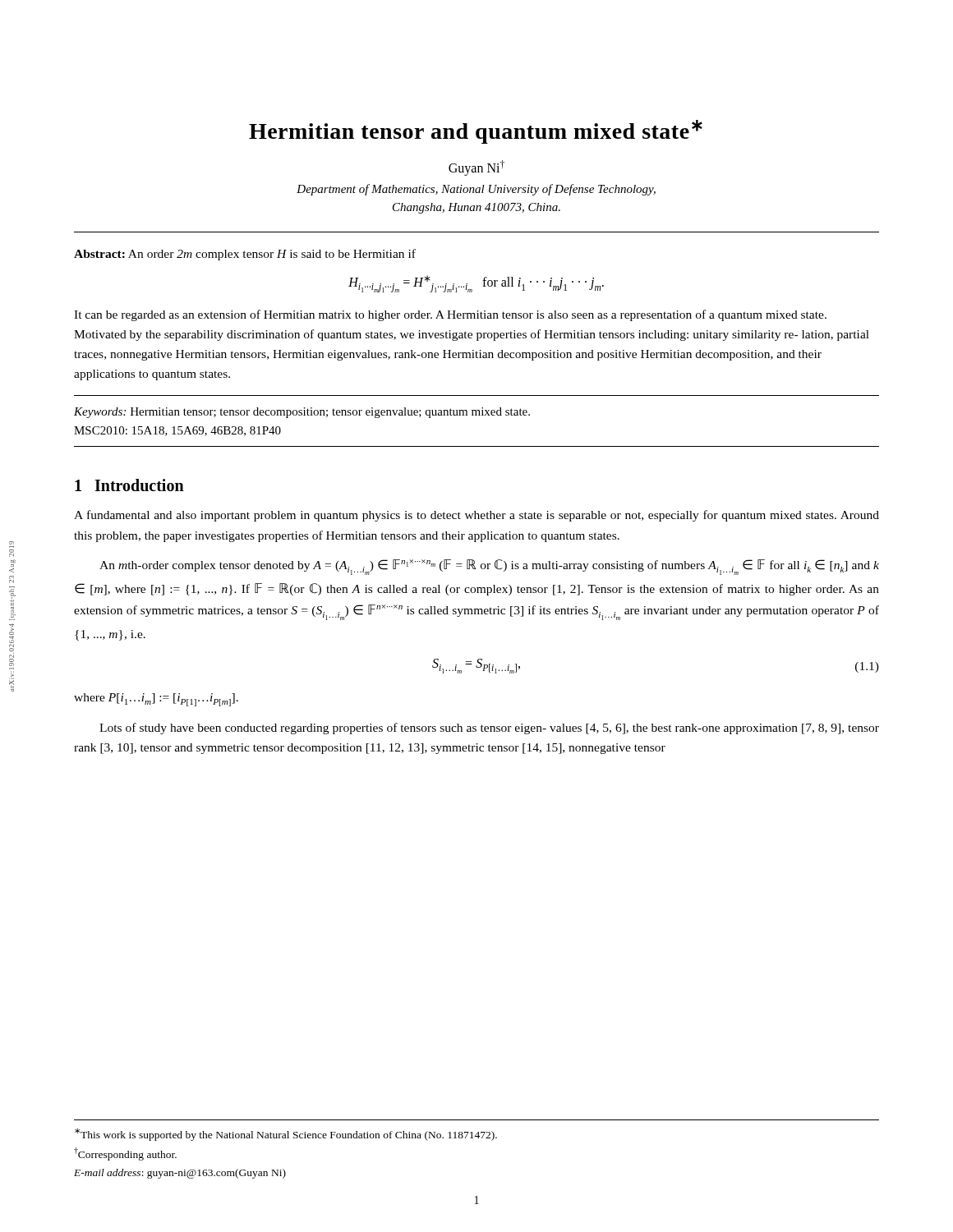Click on the text with the text "Guyan Ni†"
The image size is (953, 1232).
[x=476, y=168]
